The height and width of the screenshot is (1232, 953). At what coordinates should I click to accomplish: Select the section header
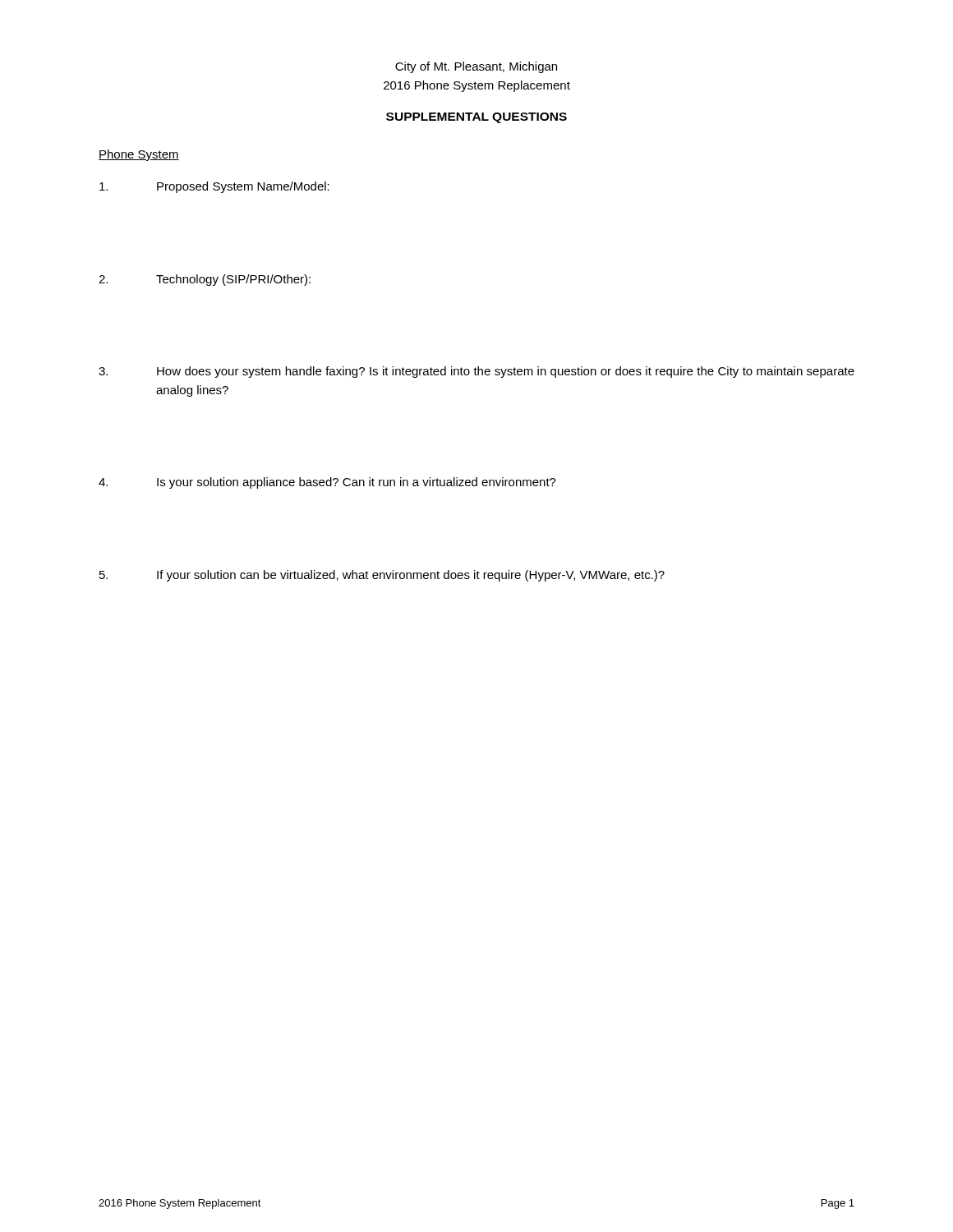139,154
